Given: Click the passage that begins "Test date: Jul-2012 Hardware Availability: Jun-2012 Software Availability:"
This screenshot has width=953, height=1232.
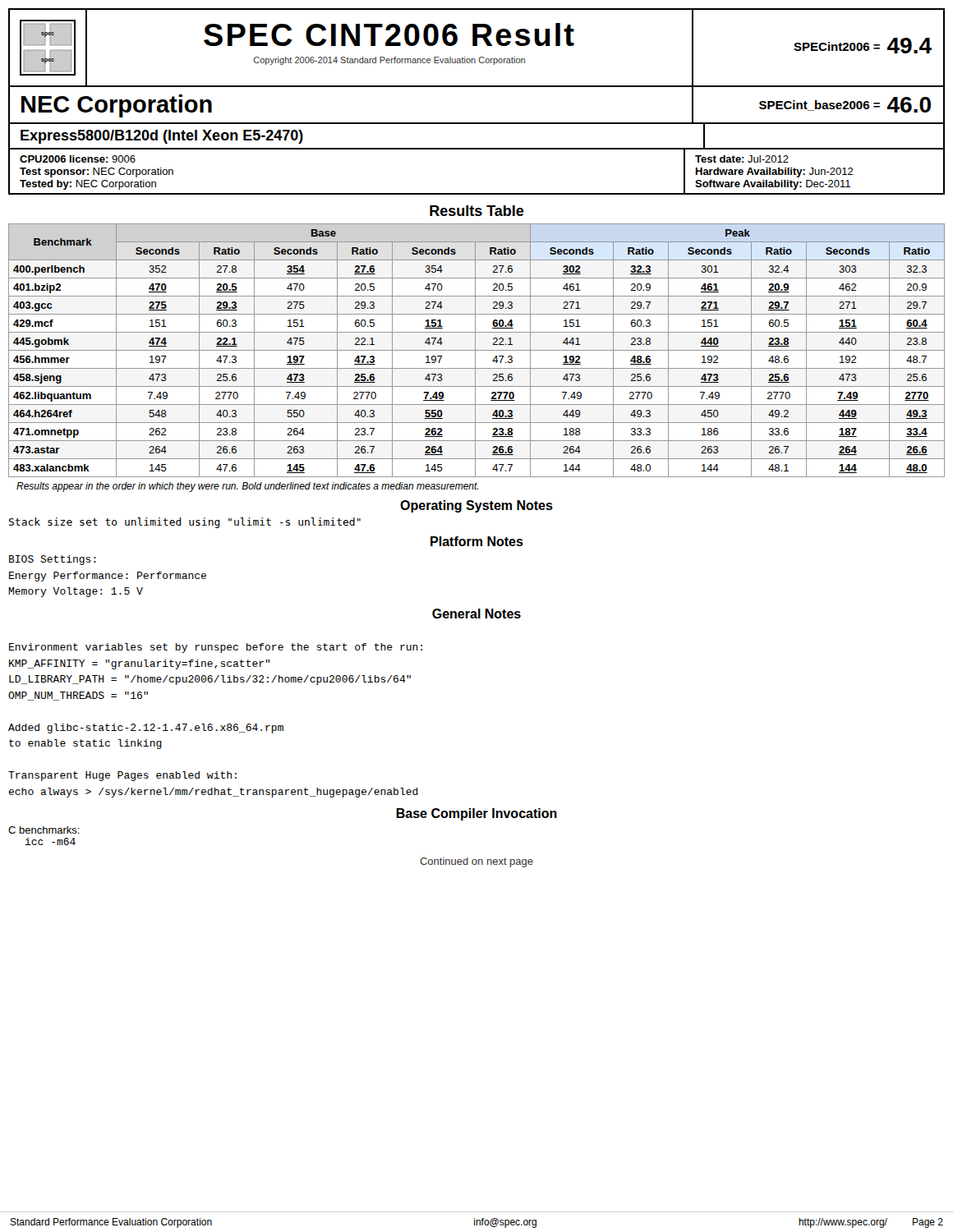Looking at the screenshot, I should [x=814, y=171].
